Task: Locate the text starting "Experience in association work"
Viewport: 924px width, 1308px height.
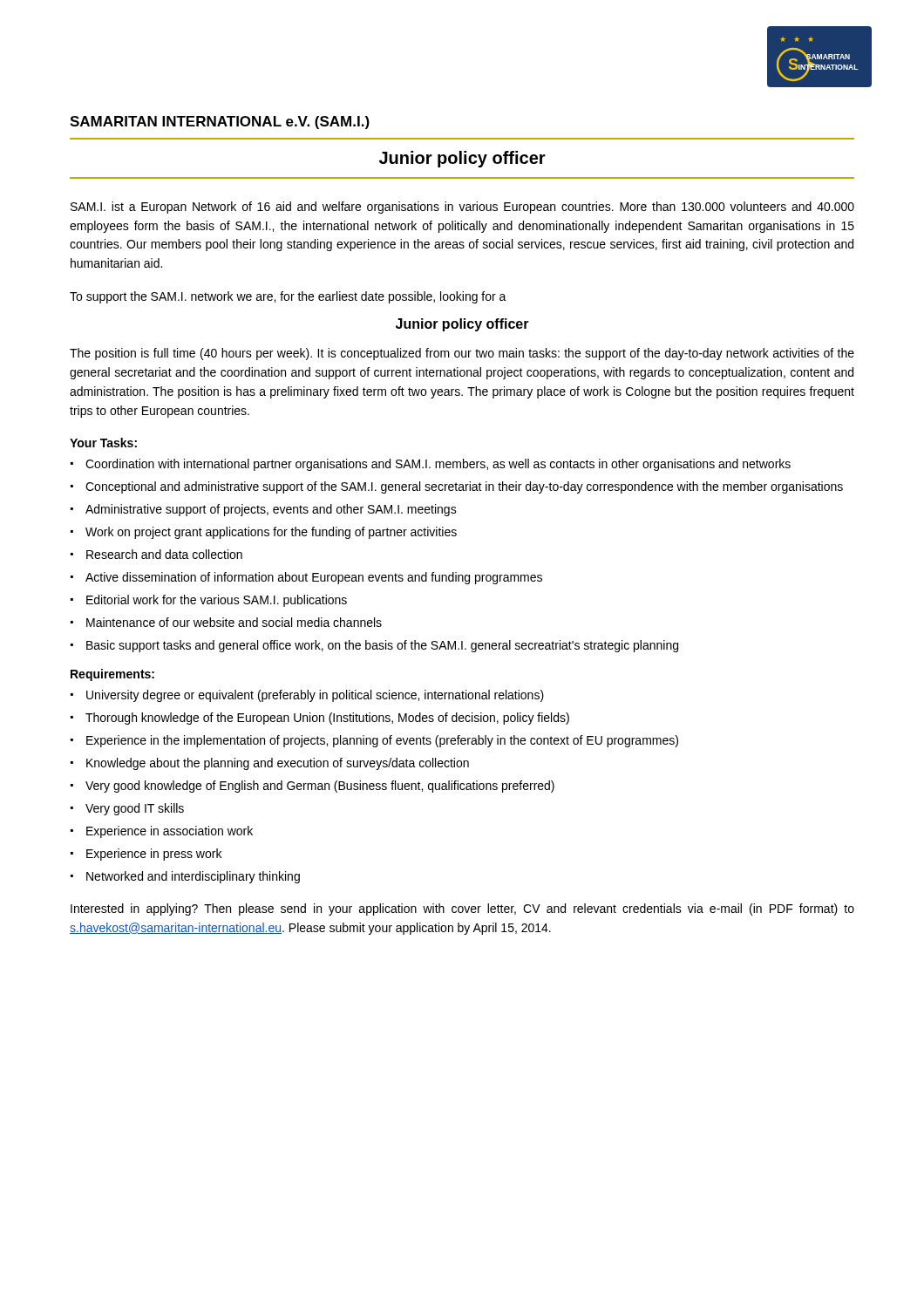Action: 169,831
